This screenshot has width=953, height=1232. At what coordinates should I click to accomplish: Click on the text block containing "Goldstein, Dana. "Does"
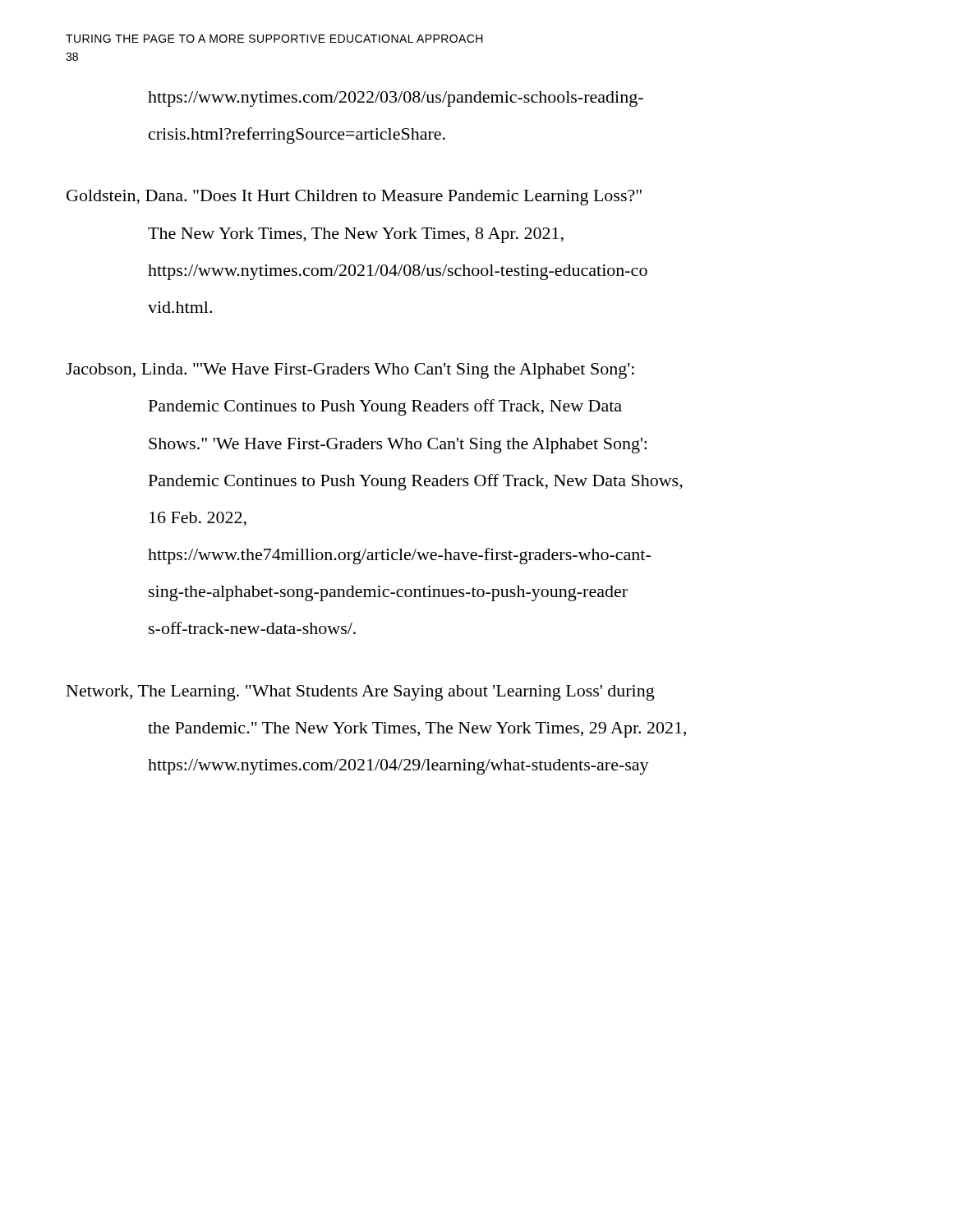354,198
